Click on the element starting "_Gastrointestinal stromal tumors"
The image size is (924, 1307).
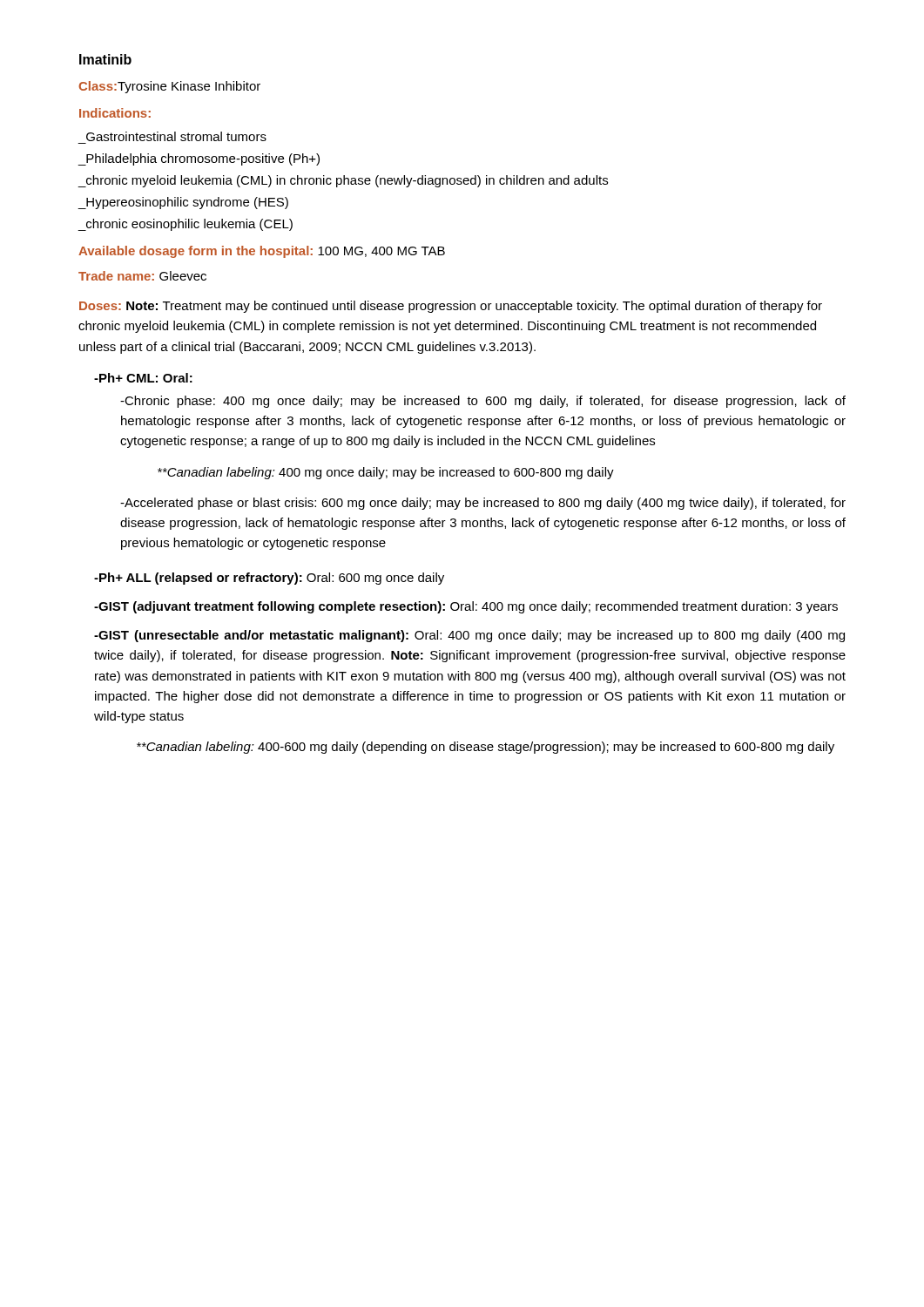(172, 136)
